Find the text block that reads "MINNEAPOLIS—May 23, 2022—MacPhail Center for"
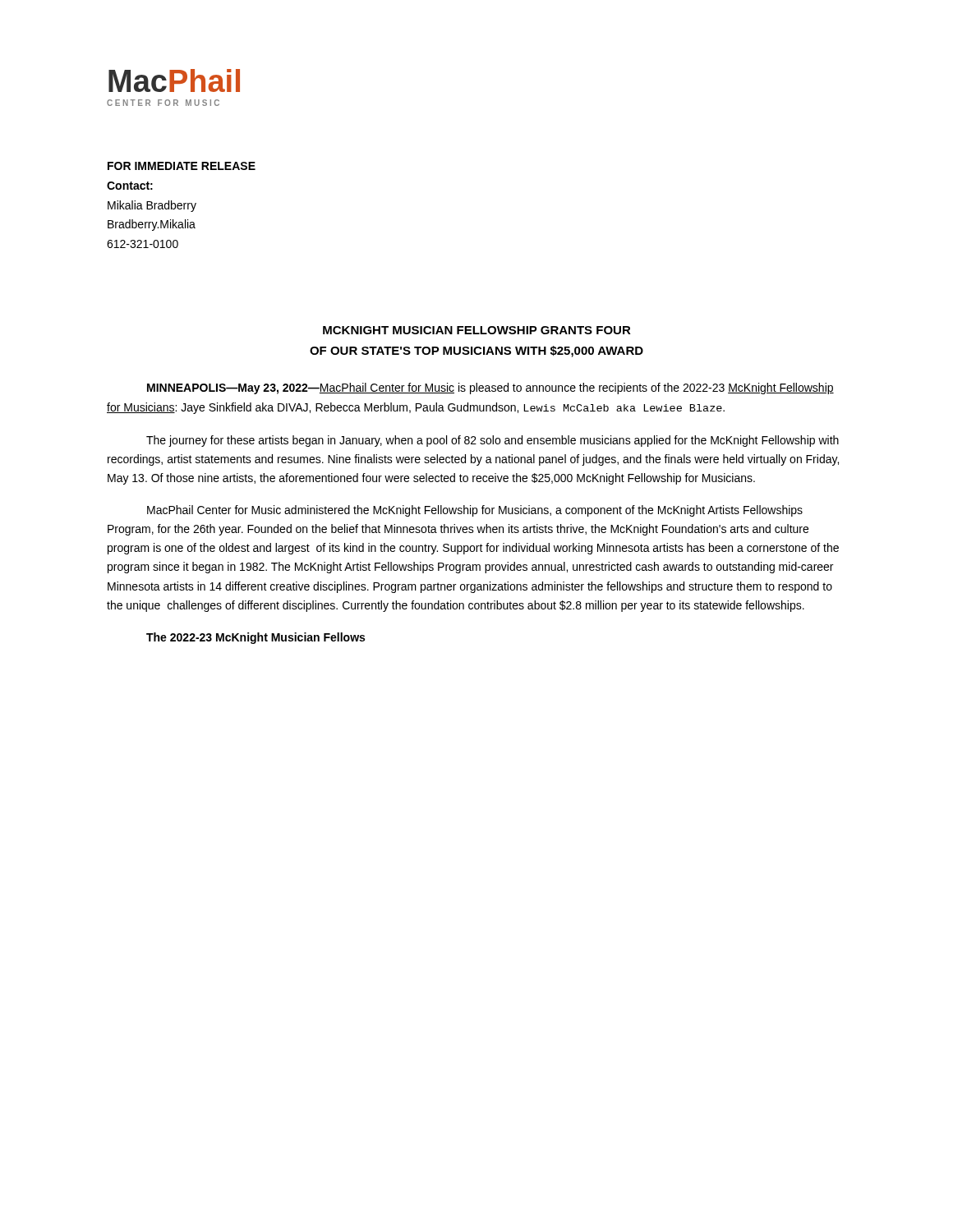 click(x=470, y=398)
